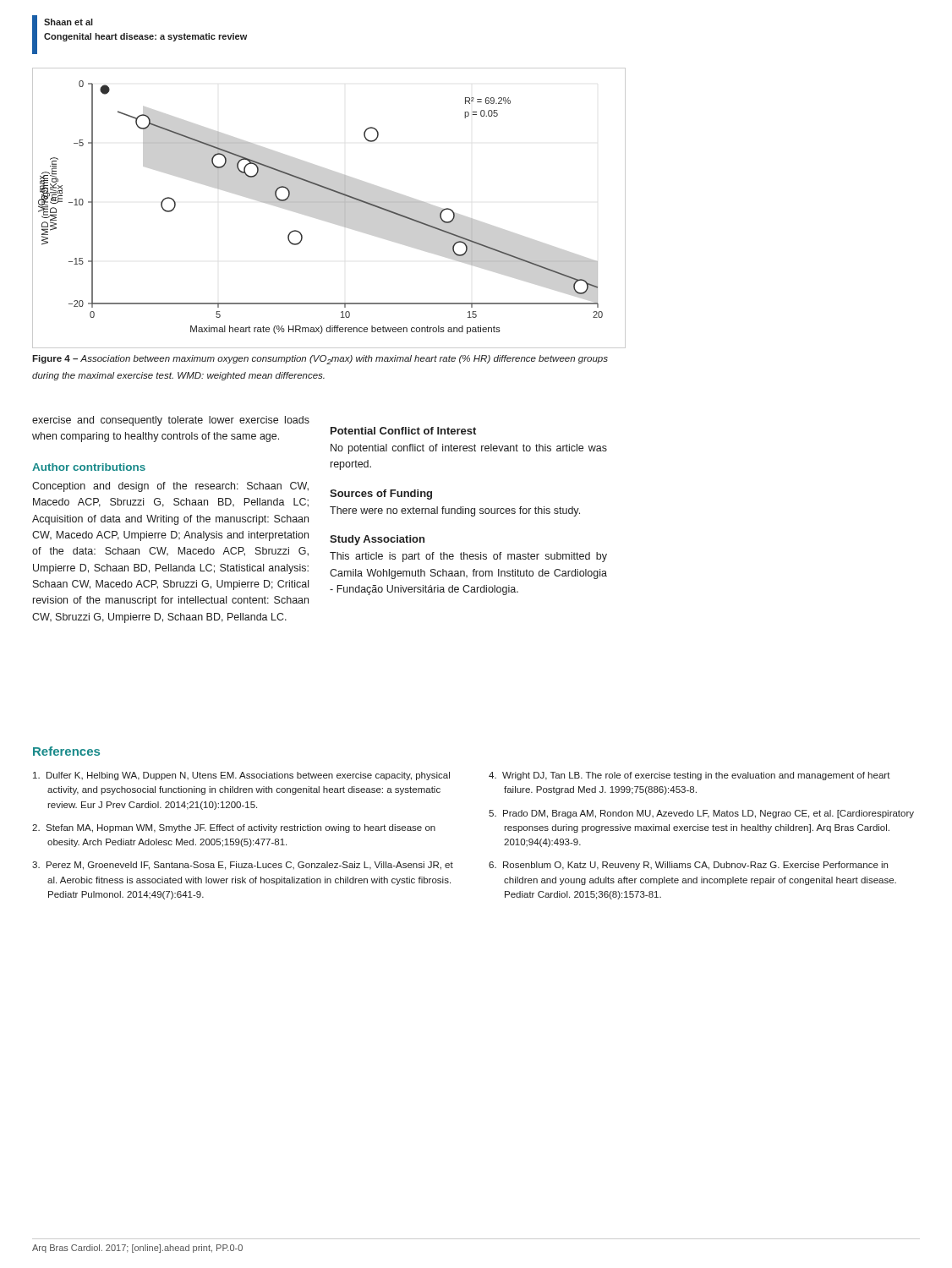This screenshot has width=952, height=1268.
Task: Find the block on this page that starts "No potential conflict of interest relevant to"
Action: tap(468, 456)
